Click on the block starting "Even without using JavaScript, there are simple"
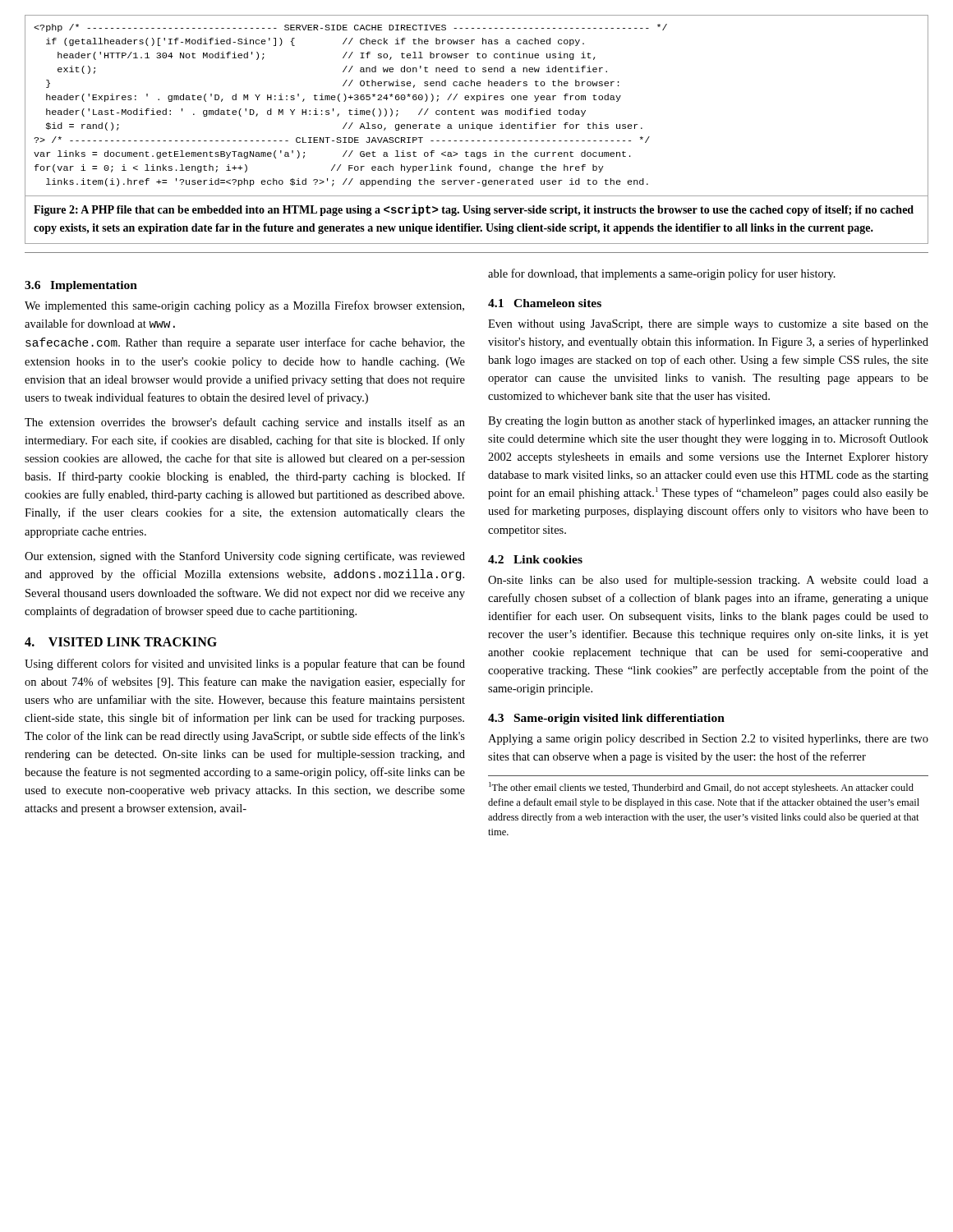Viewport: 953px width, 1232px height. click(x=708, y=427)
